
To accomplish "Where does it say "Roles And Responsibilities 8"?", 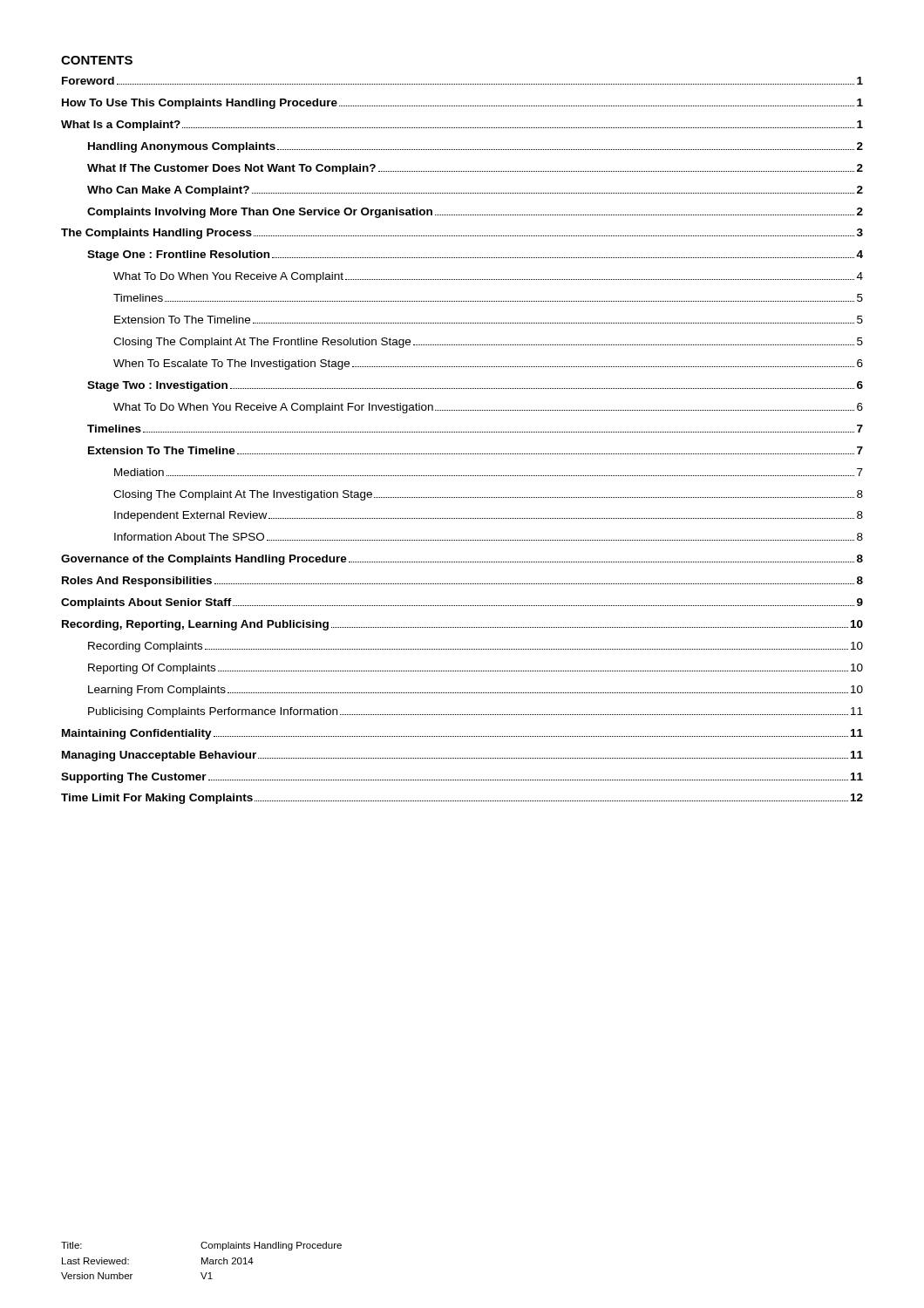I will (462, 581).
